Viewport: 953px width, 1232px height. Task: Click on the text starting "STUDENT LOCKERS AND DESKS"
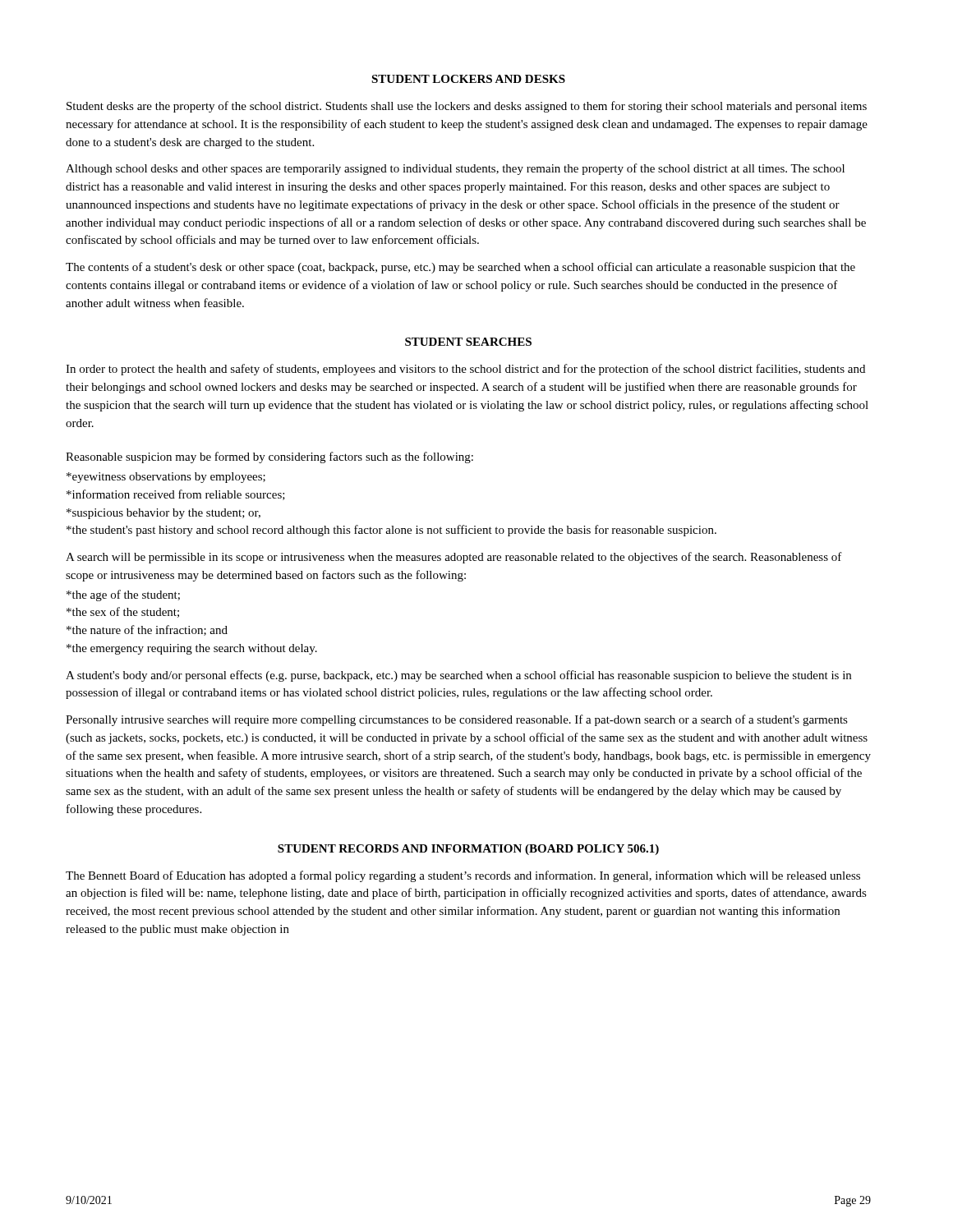[x=468, y=79]
